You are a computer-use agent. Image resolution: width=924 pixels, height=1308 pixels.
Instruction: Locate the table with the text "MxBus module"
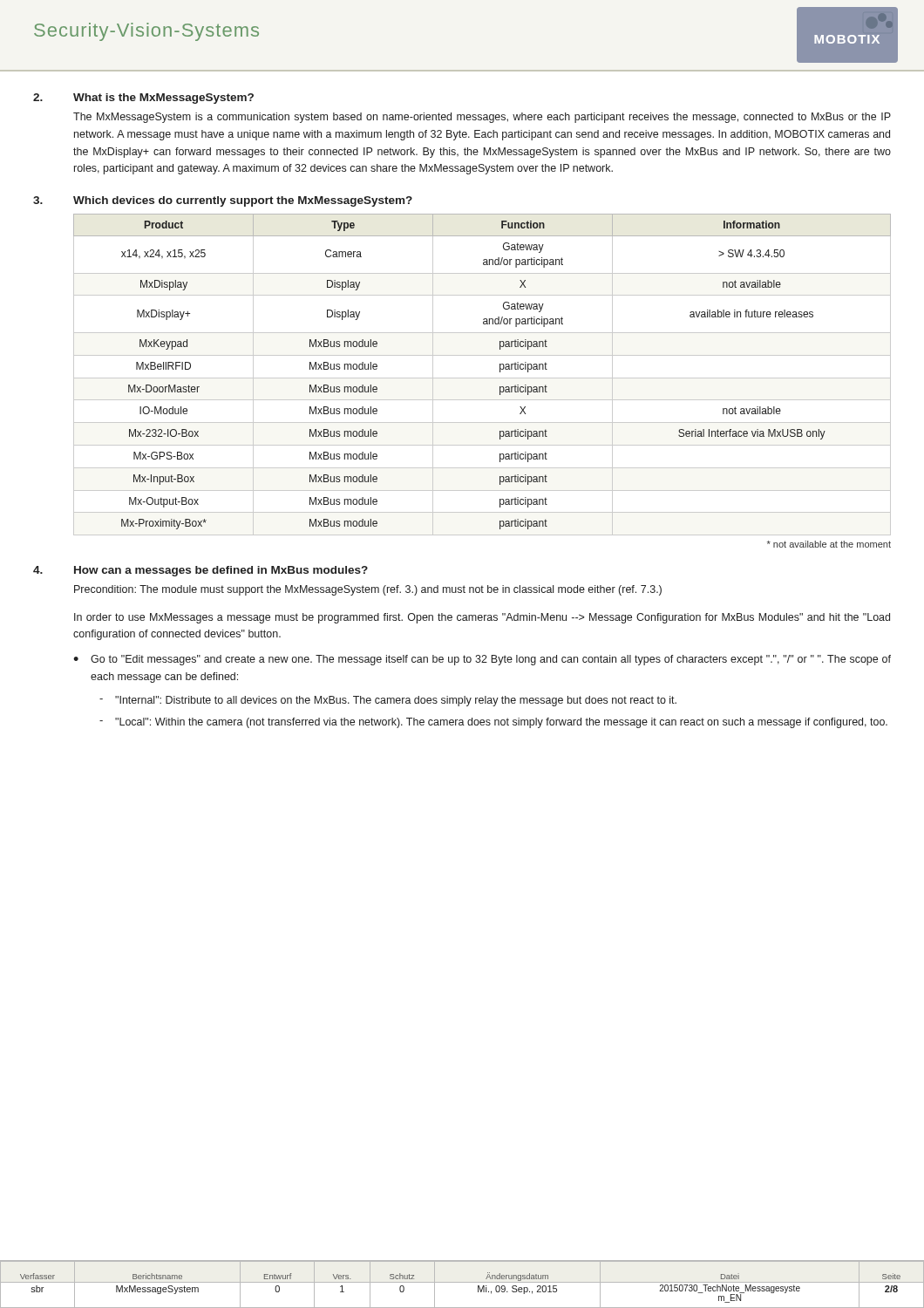(482, 375)
